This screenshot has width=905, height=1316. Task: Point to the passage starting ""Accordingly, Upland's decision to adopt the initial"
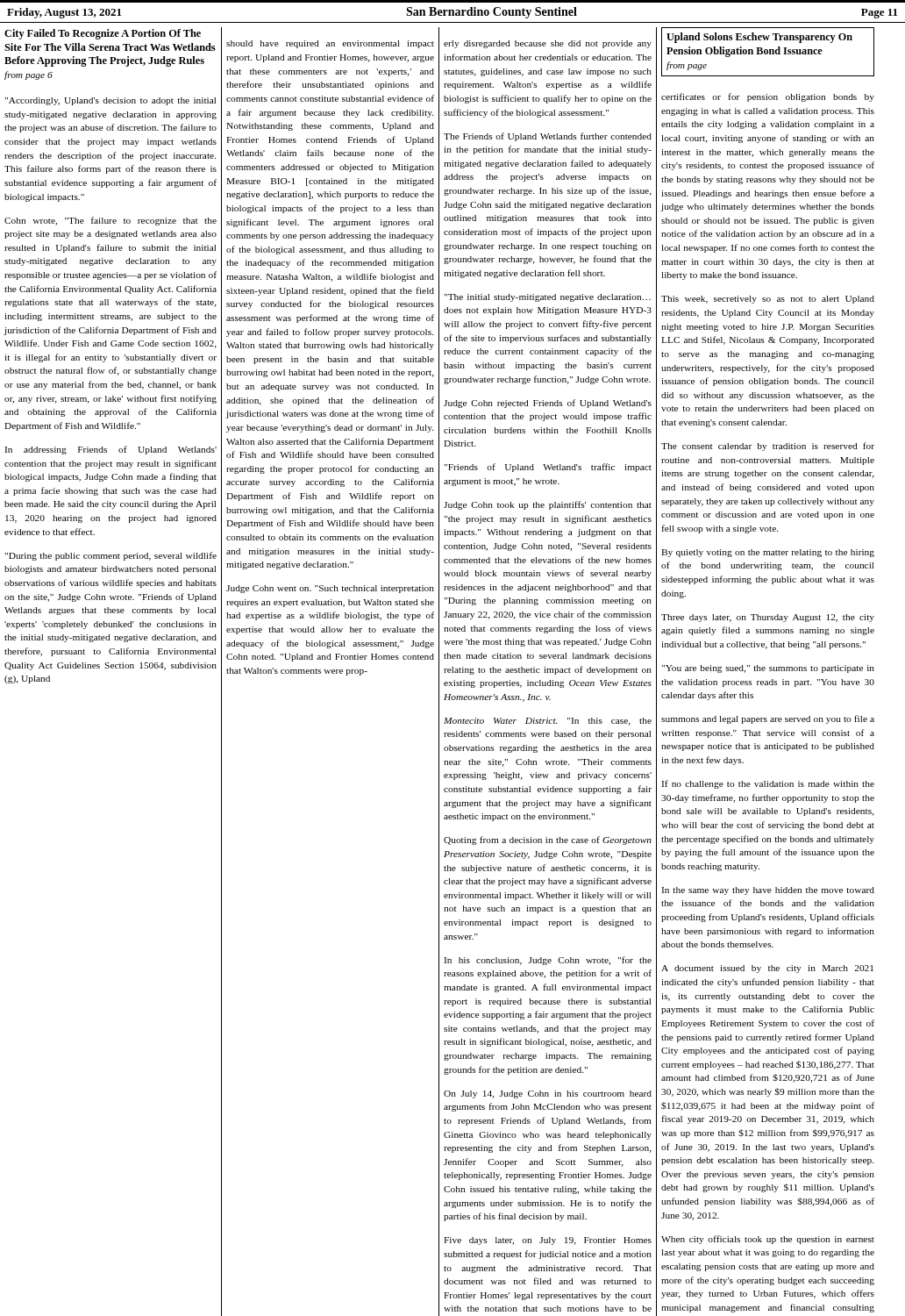(x=110, y=390)
